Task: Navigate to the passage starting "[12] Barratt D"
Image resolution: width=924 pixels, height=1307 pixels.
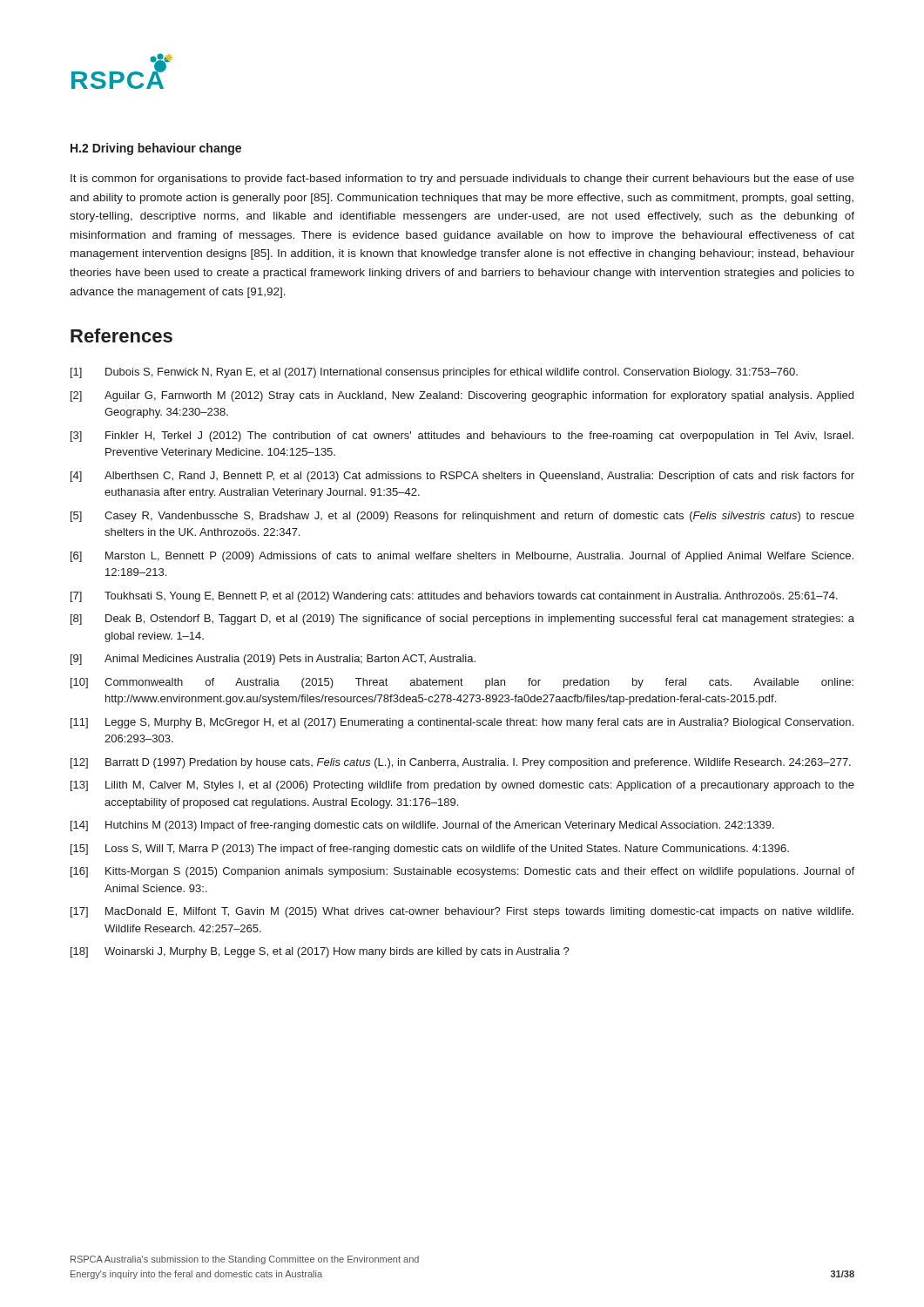Action: [462, 762]
